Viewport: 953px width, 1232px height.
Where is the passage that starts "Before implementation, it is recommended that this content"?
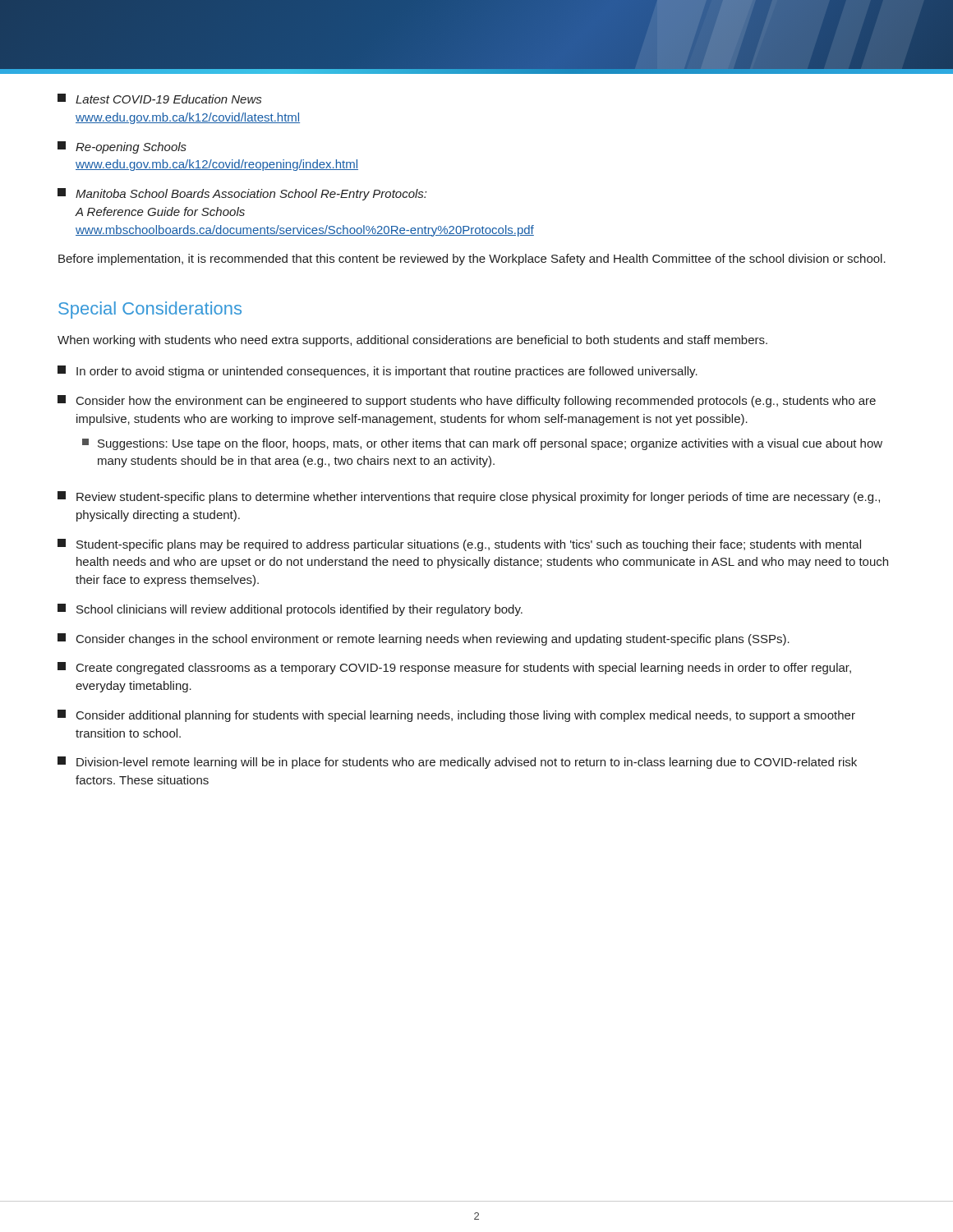pos(472,259)
